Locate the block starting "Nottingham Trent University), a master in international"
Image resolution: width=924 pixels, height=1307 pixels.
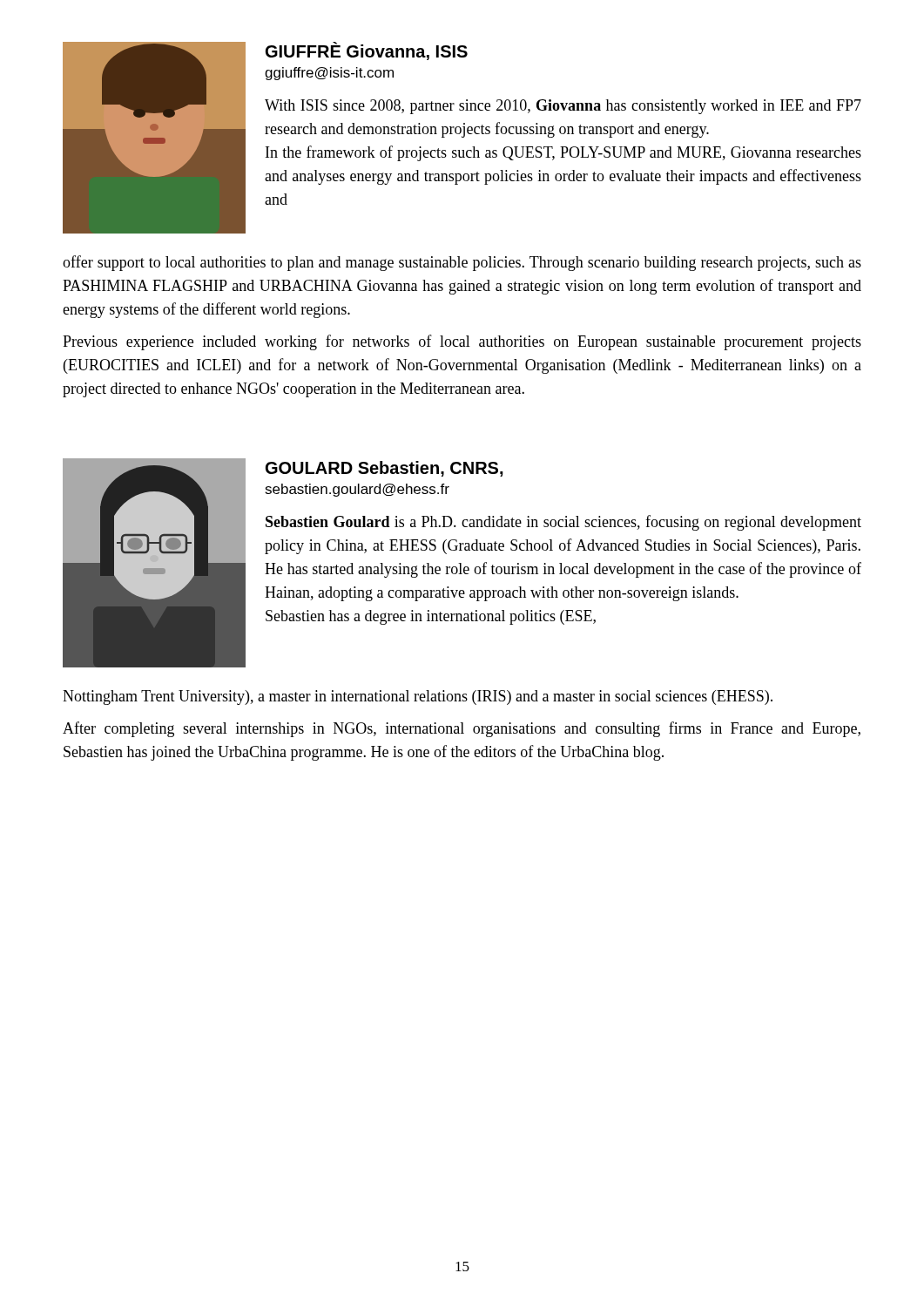pyautogui.click(x=418, y=696)
